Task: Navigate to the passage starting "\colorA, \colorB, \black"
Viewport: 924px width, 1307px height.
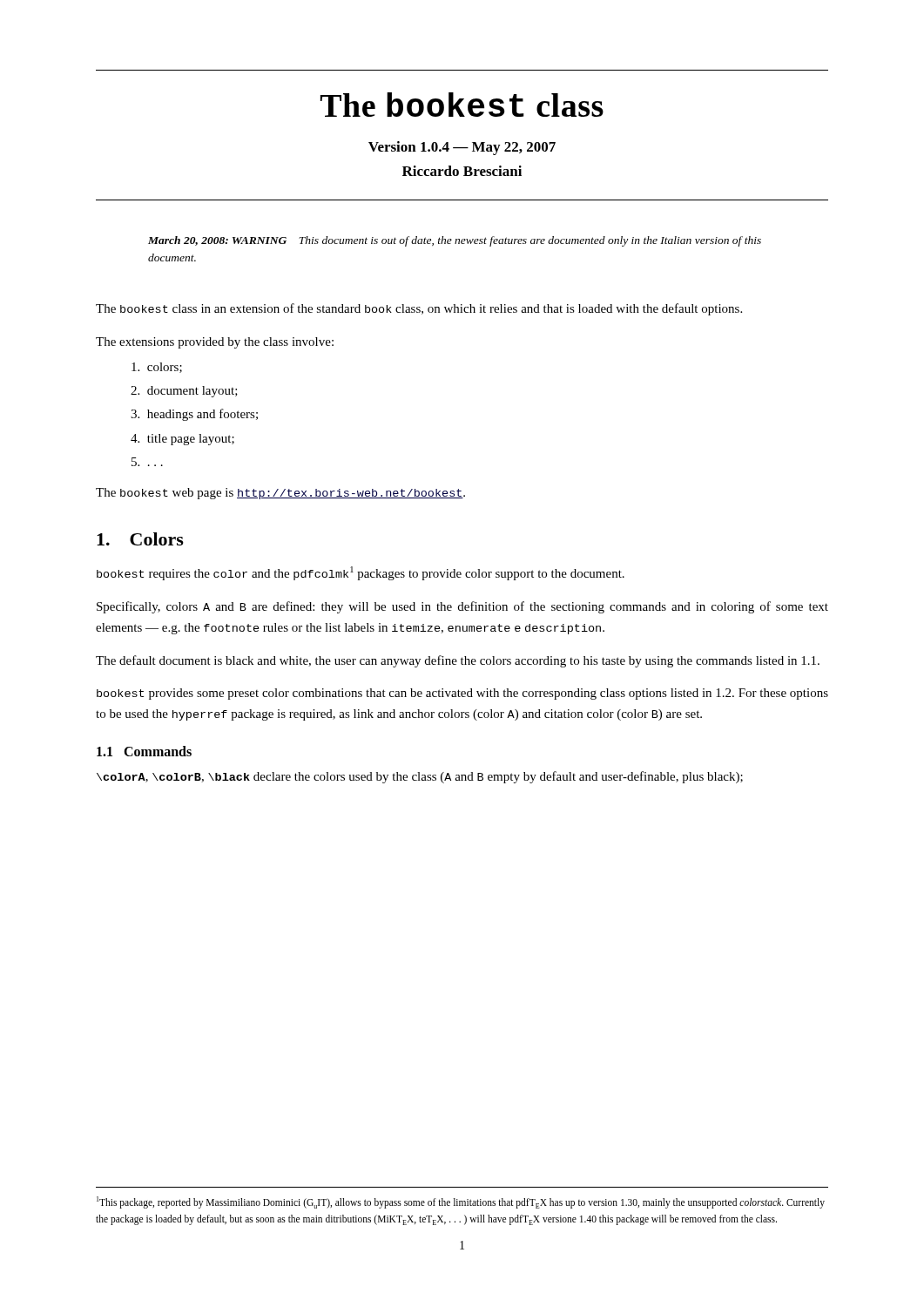Action: click(420, 777)
